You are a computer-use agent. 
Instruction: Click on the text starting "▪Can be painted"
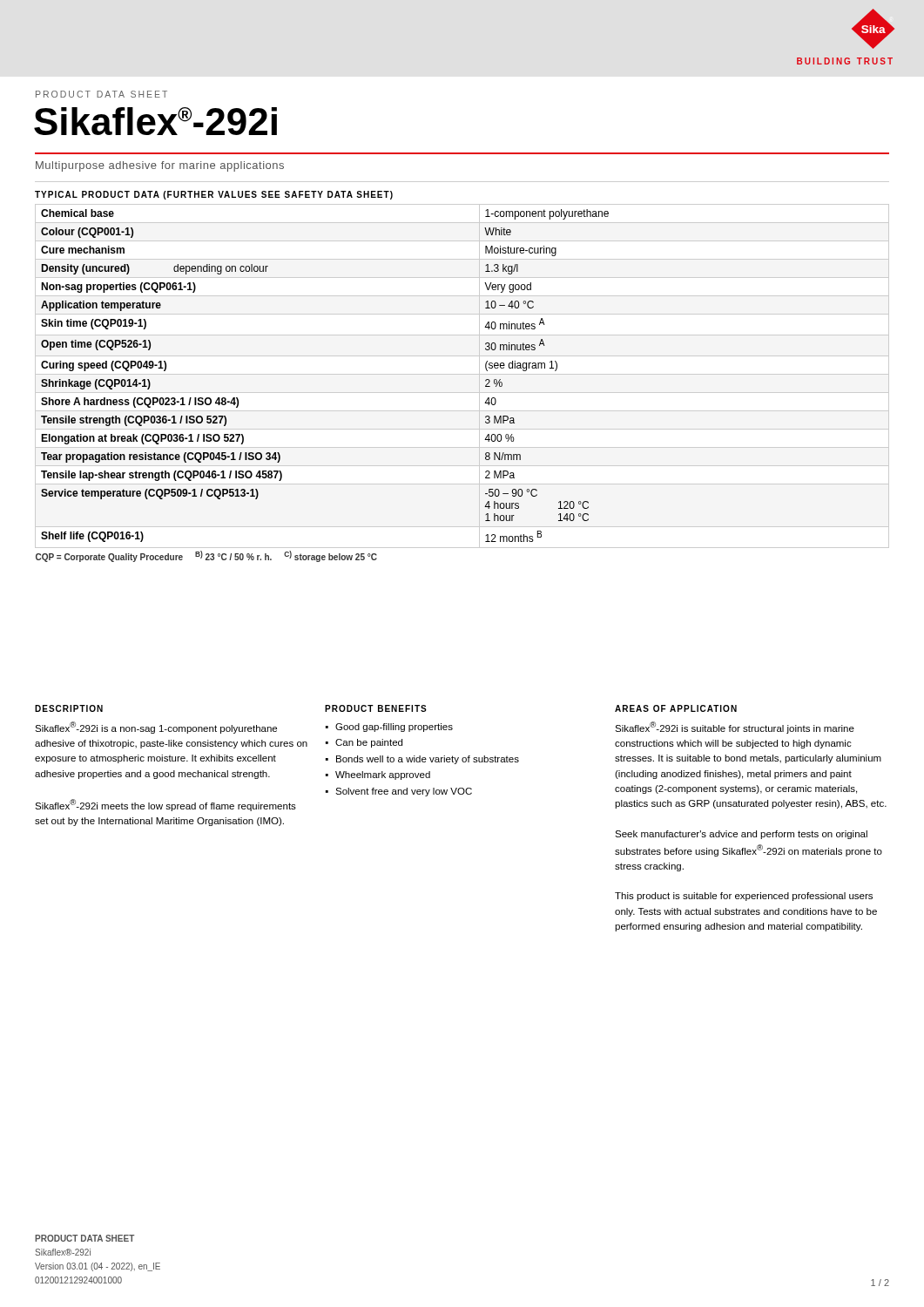(364, 743)
